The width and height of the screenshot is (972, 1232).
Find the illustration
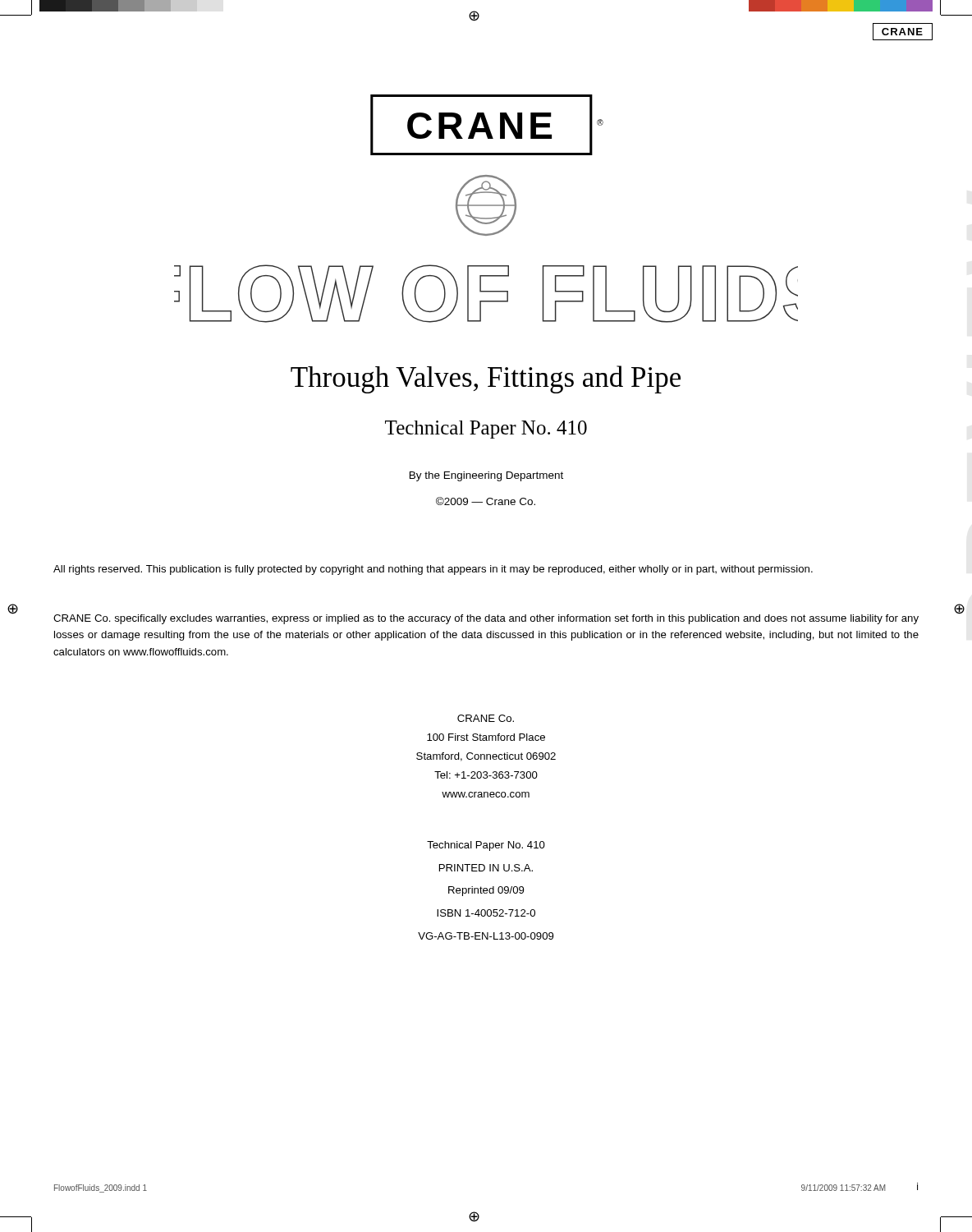[x=486, y=255]
